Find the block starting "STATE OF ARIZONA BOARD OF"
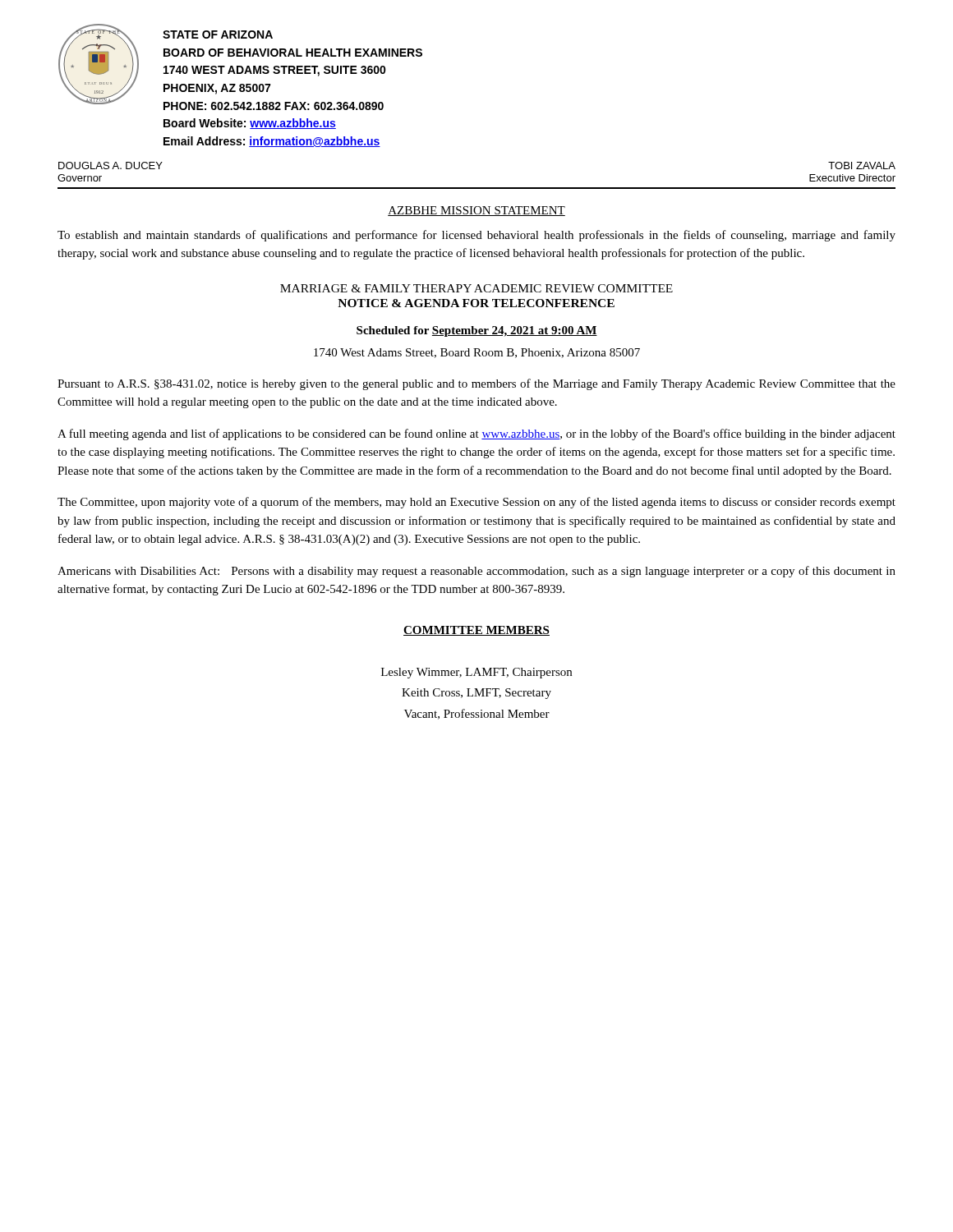Screen dimensions: 1232x953 point(218,34)
